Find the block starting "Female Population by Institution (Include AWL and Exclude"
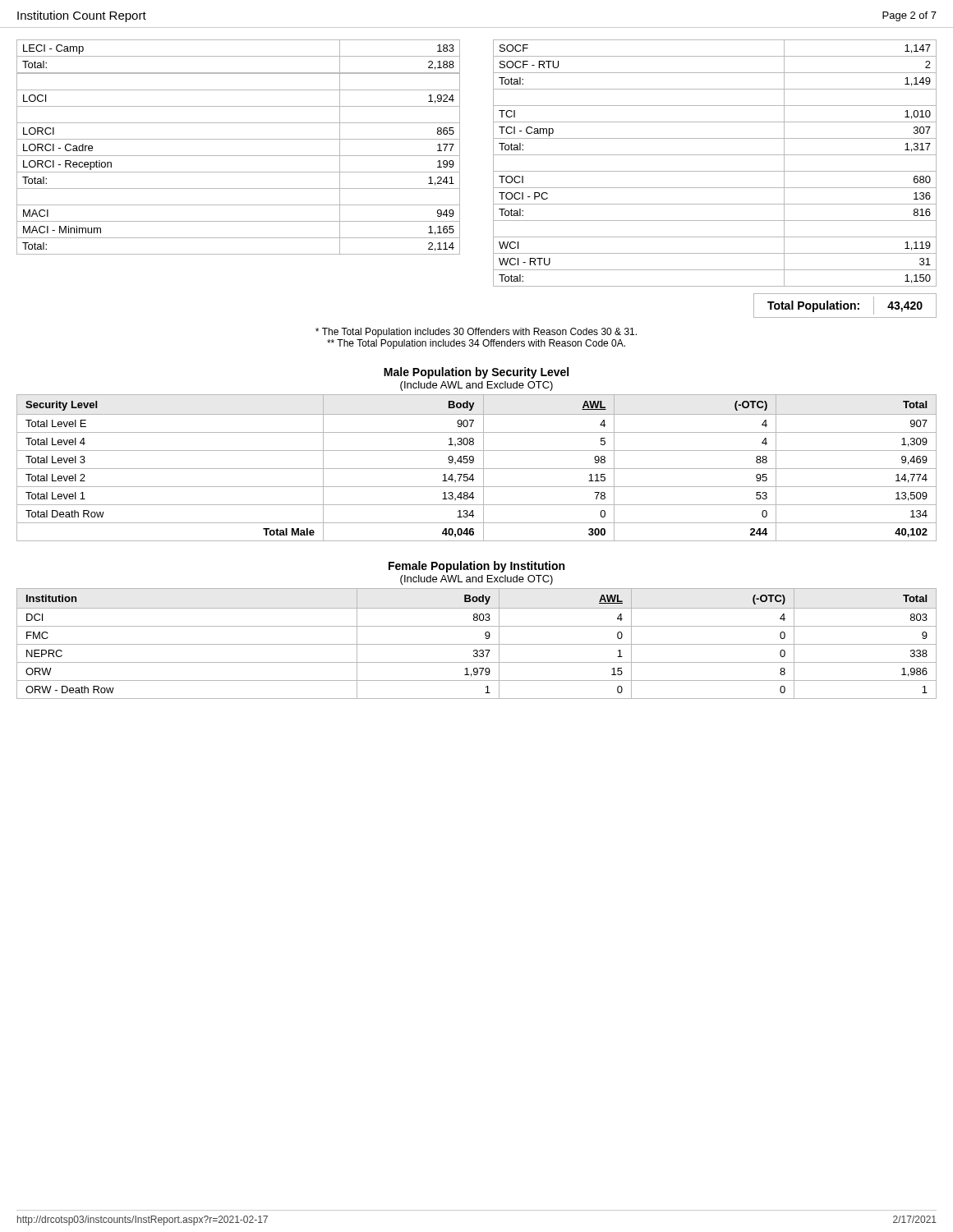 [x=476, y=572]
